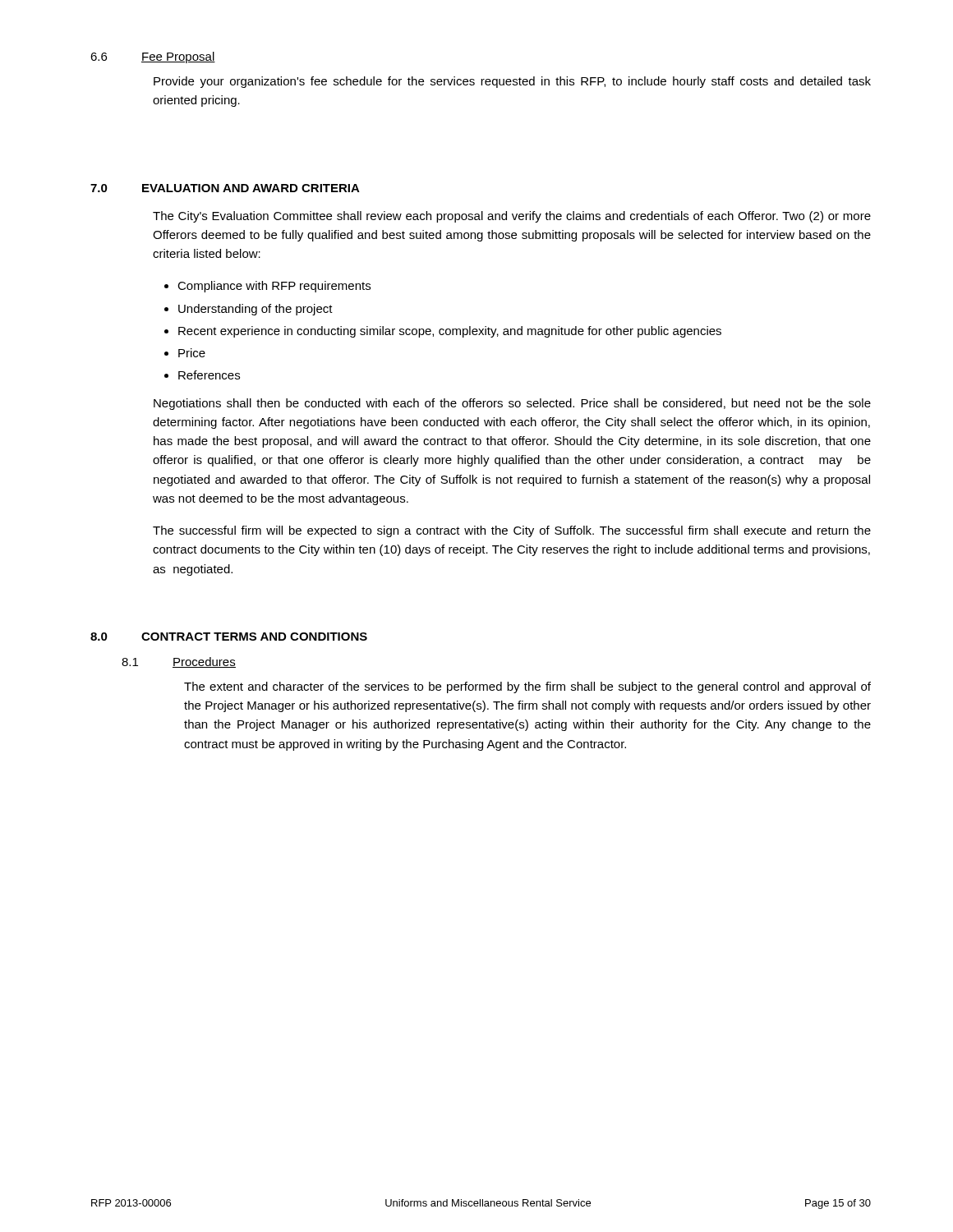Click the passage that begins "The City's Evaluation"

[512, 234]
